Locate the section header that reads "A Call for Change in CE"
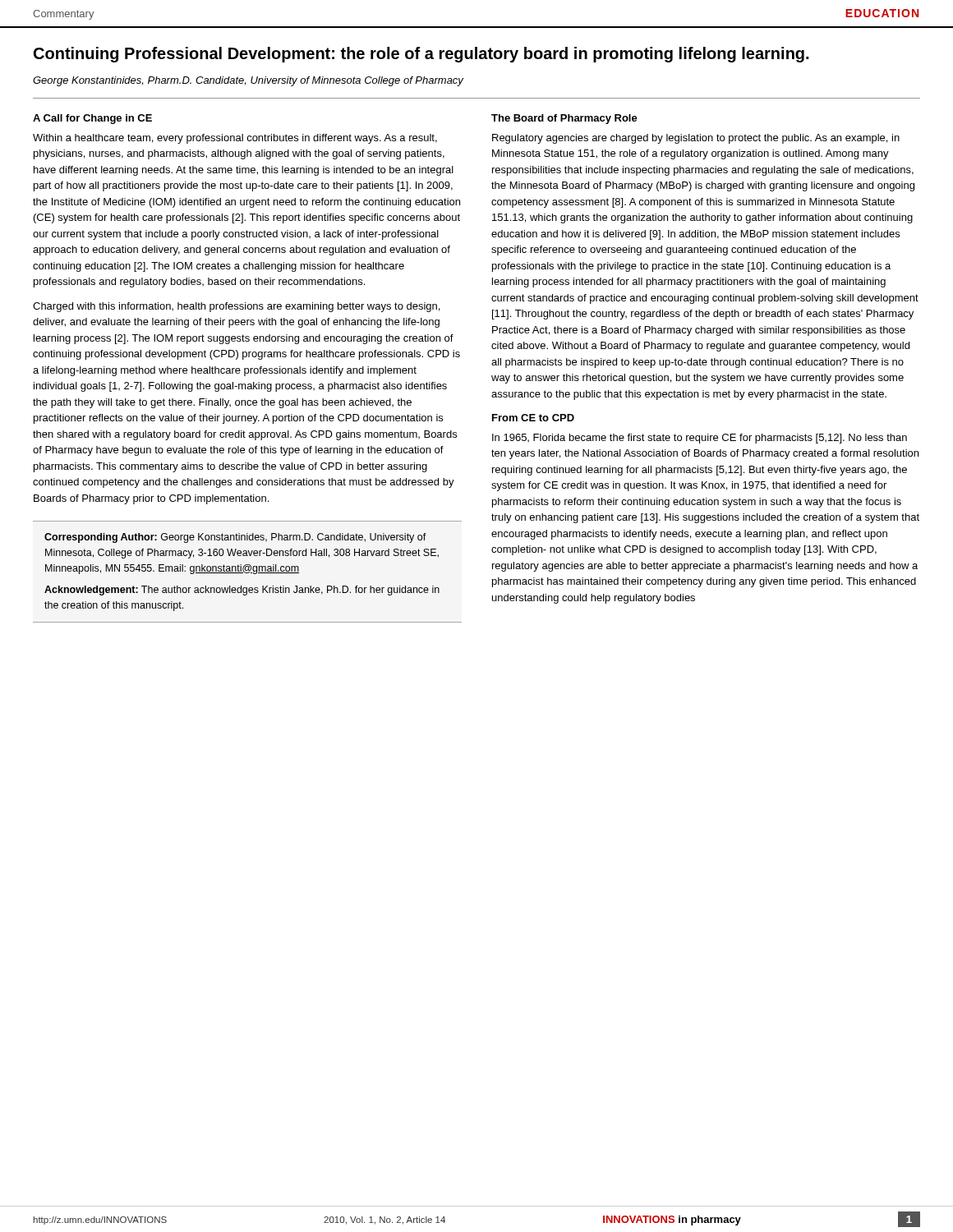 [93, 118]
